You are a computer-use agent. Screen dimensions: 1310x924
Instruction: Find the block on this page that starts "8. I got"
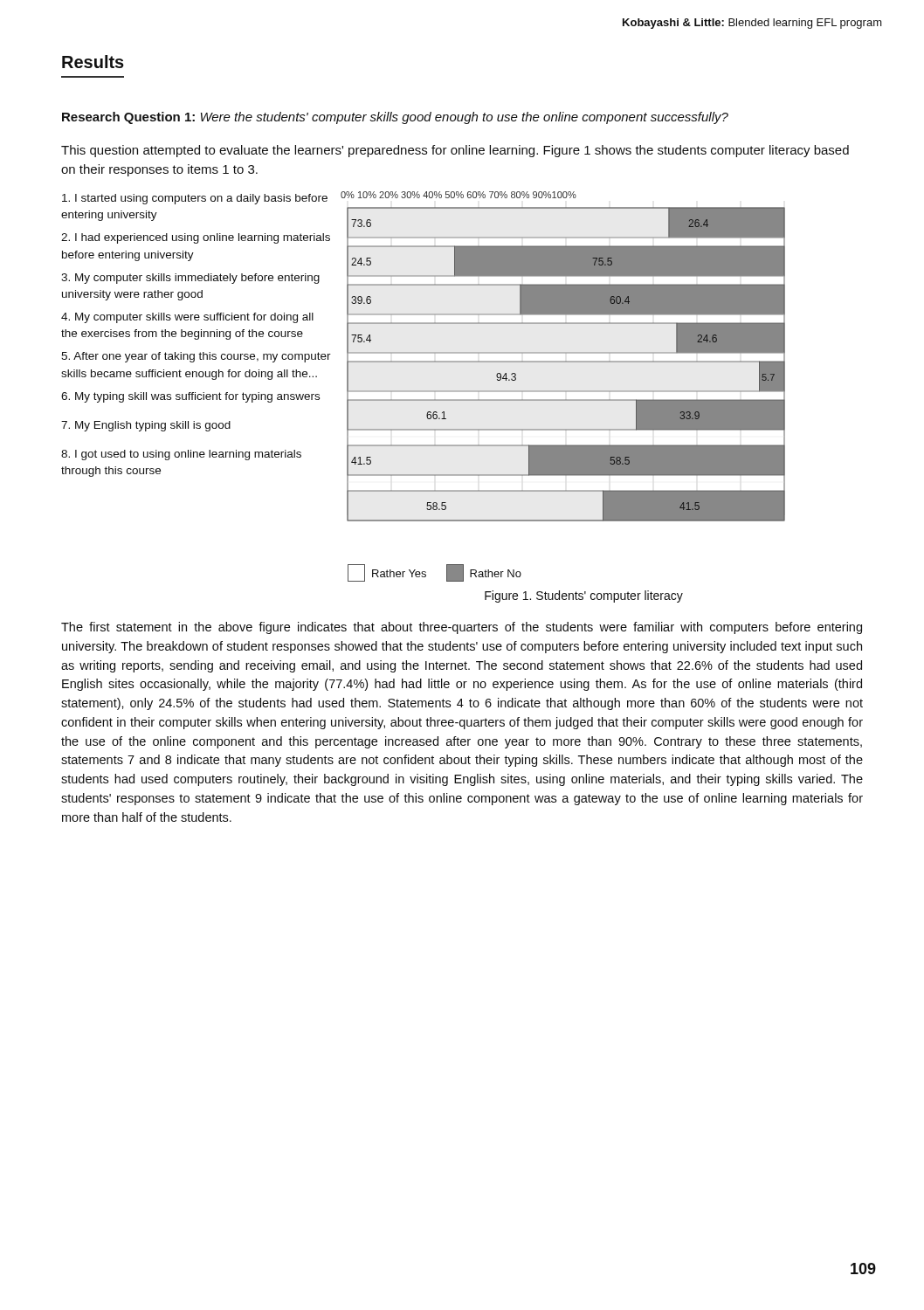181,462
